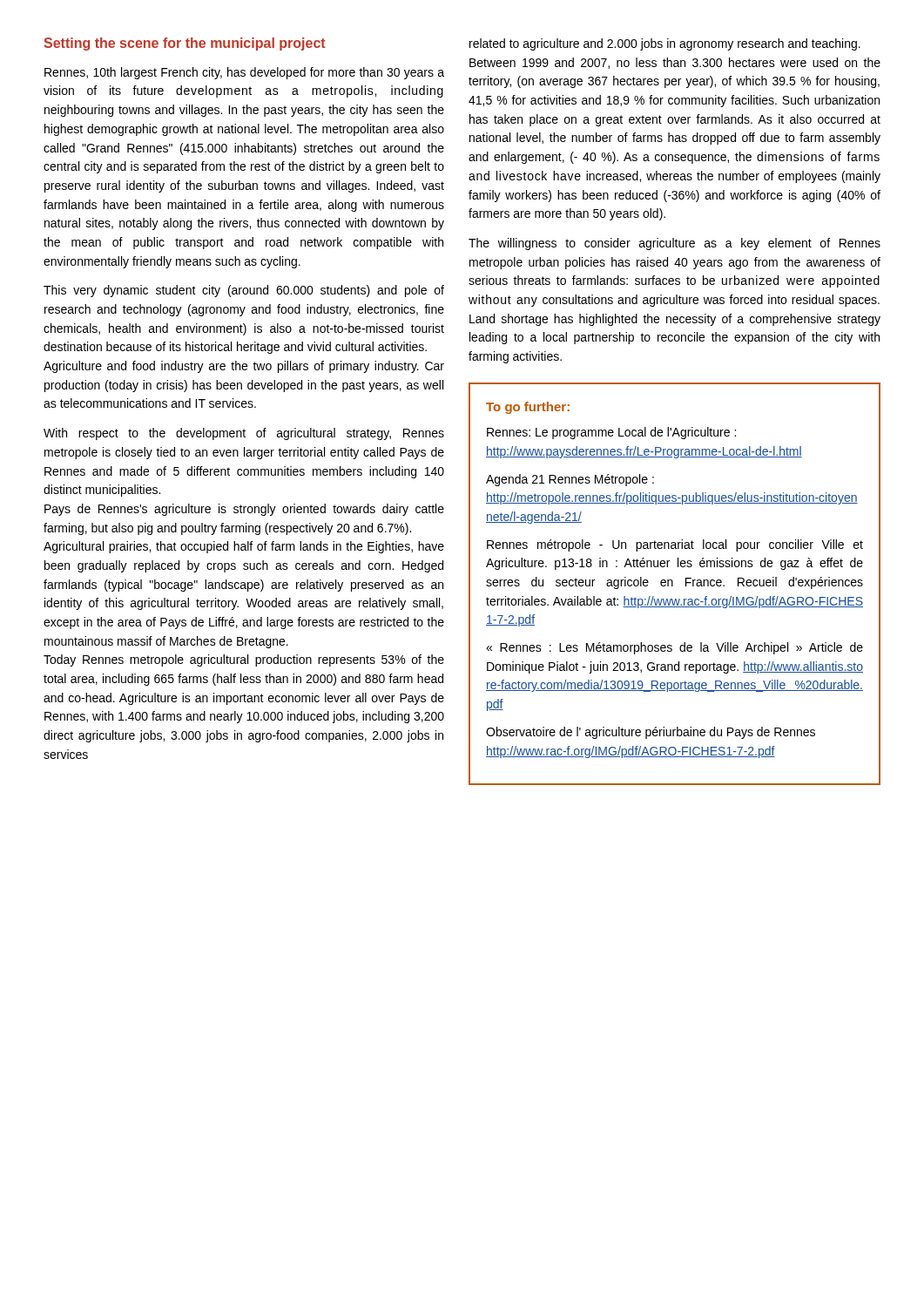Navigate to the element starting "Agenda 21 Rennes Métropole : http://metropole.rennes.fr/politiques-publiques/elus-institution-citoyennete/l-agenda-21/"
Screen dimensions: 1307x924
pos(672,498)
